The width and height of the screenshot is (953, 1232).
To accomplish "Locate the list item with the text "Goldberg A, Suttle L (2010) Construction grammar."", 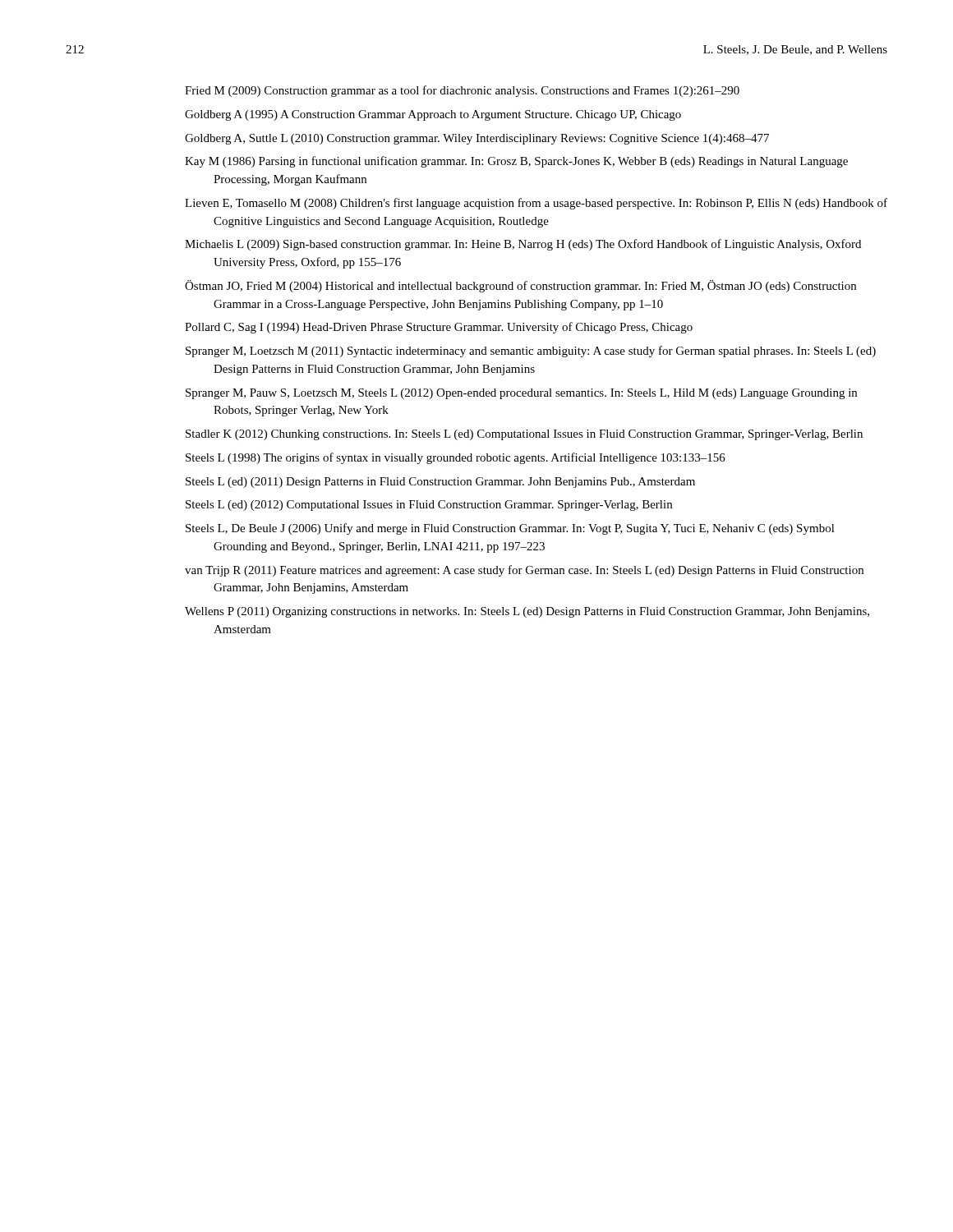I will (x=477, y=138).
